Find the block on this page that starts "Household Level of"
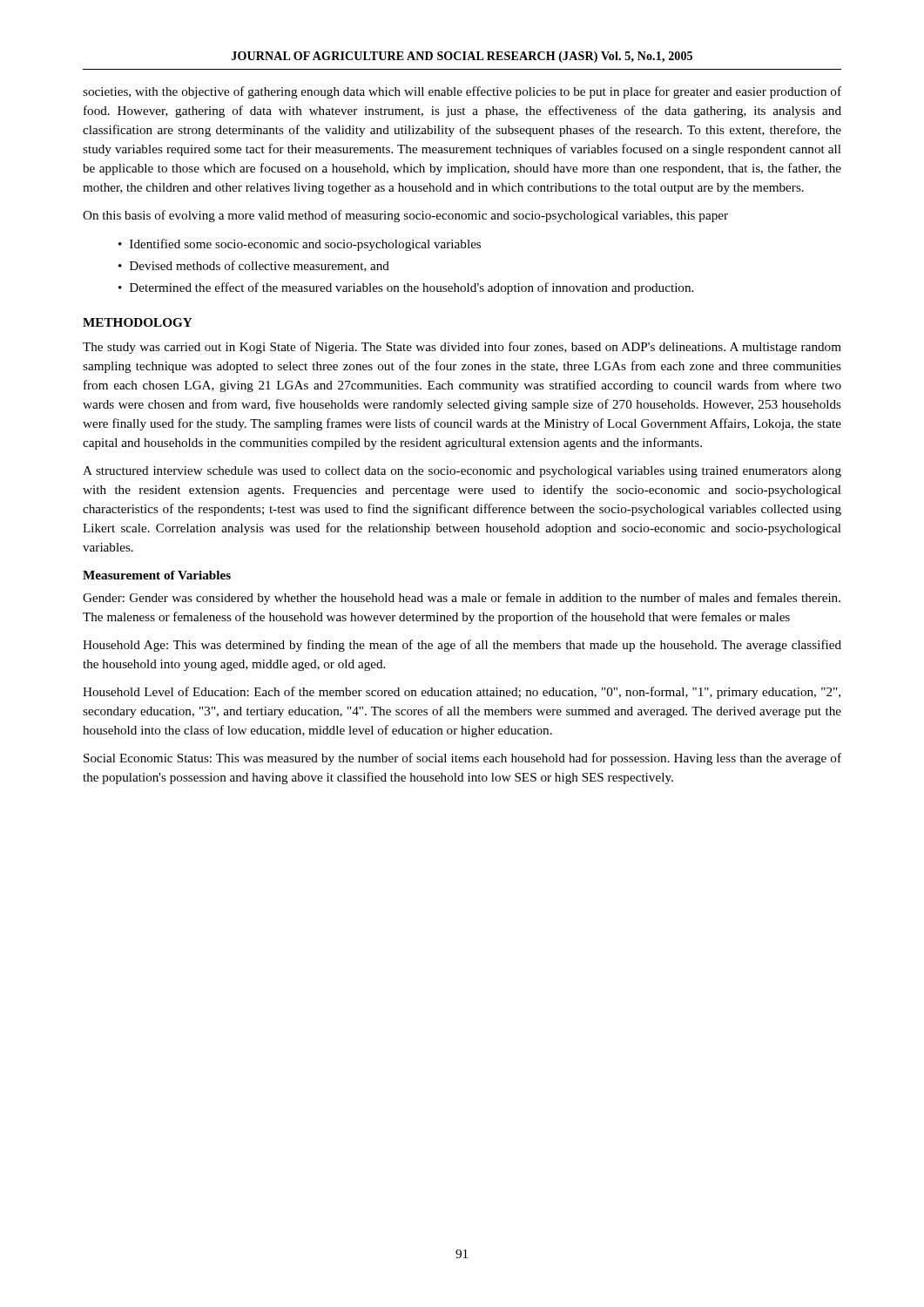This screenshot has width=924, height=1307. 462,711
